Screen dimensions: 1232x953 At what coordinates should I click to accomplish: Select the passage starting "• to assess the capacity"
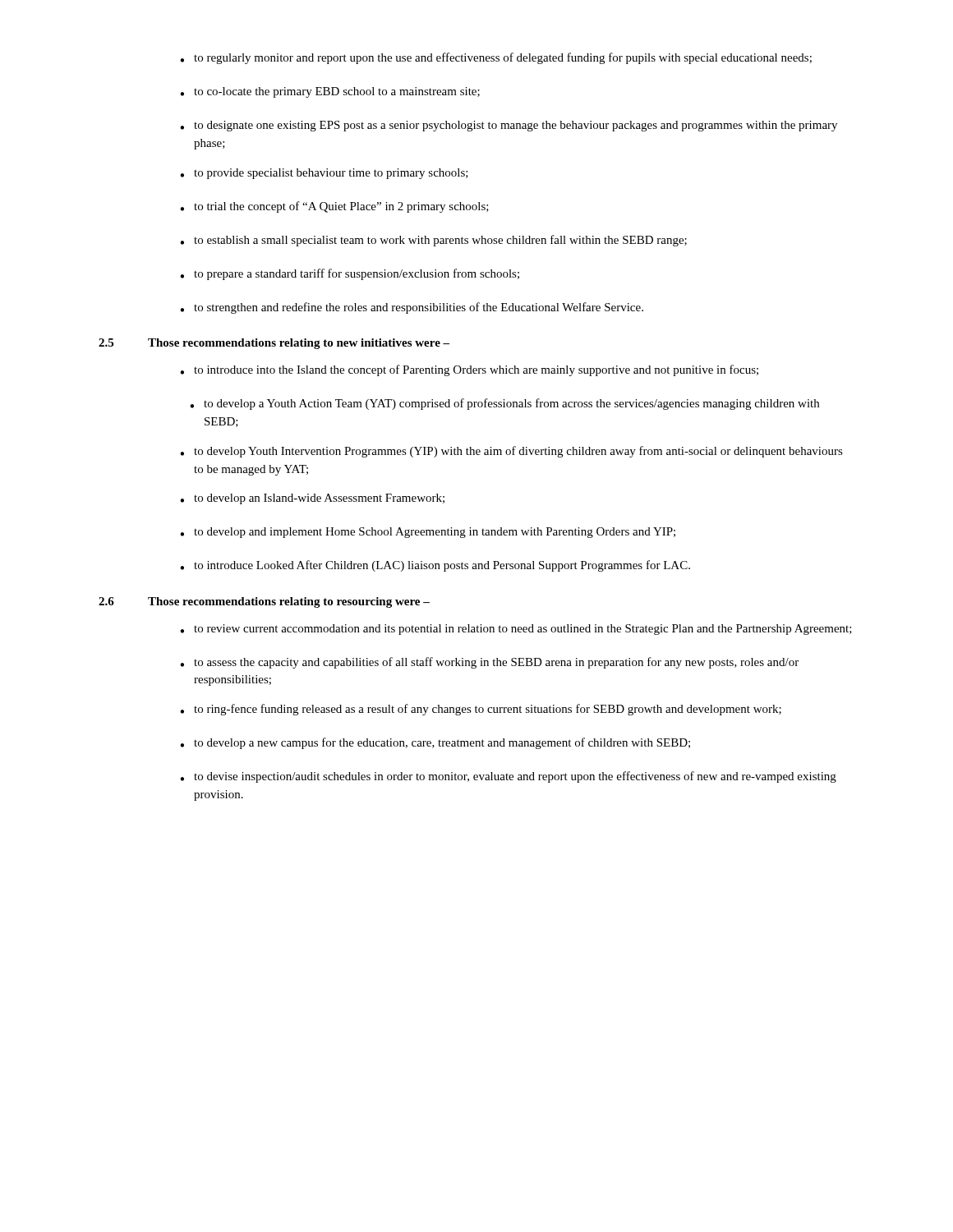513,671
